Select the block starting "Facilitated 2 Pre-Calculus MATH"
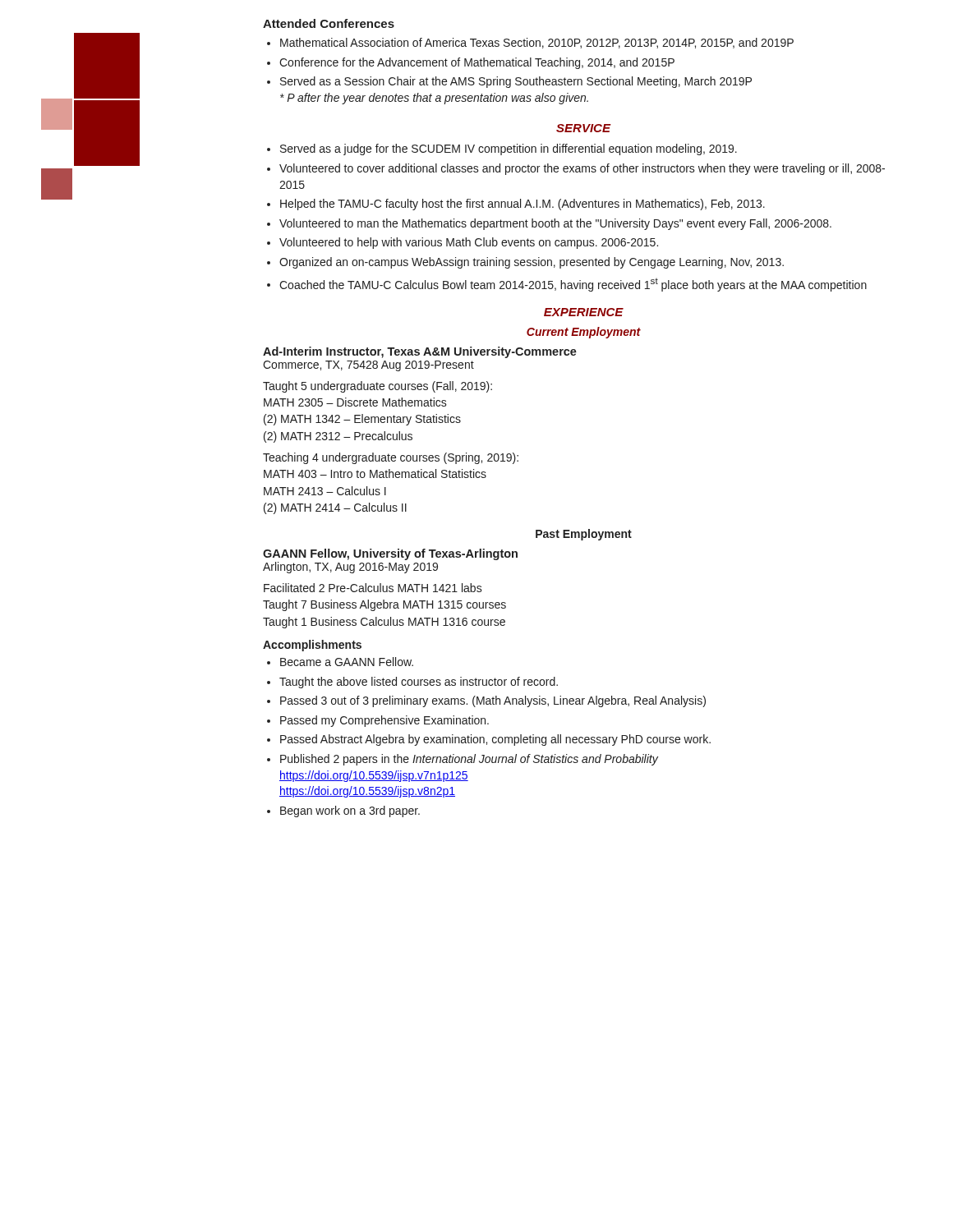 [x=385, y=605]
